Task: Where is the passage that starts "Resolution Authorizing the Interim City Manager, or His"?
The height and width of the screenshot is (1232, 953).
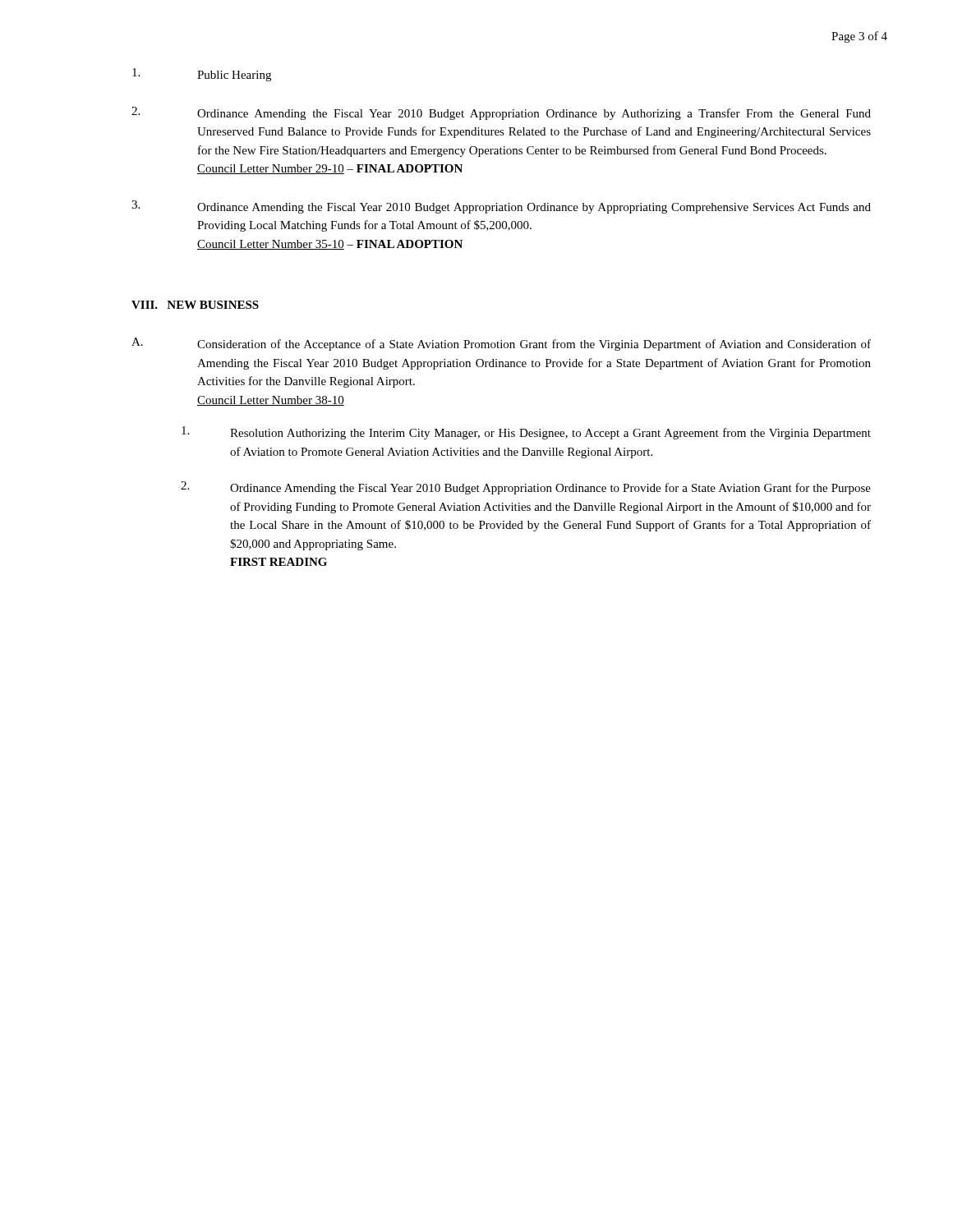Action: coord(526,442)
